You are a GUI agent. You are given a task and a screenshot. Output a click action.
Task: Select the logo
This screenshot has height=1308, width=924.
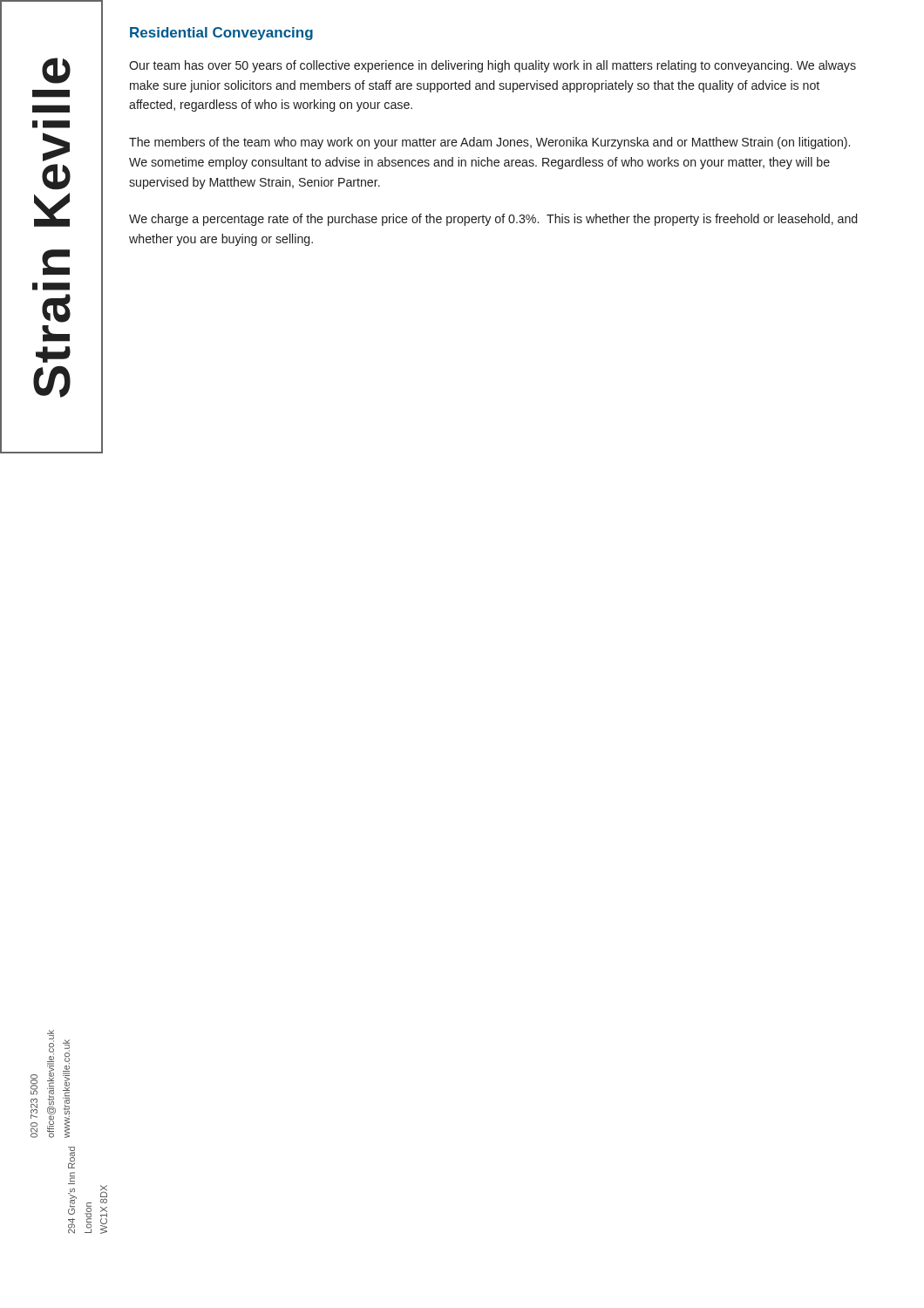(51, 227)
